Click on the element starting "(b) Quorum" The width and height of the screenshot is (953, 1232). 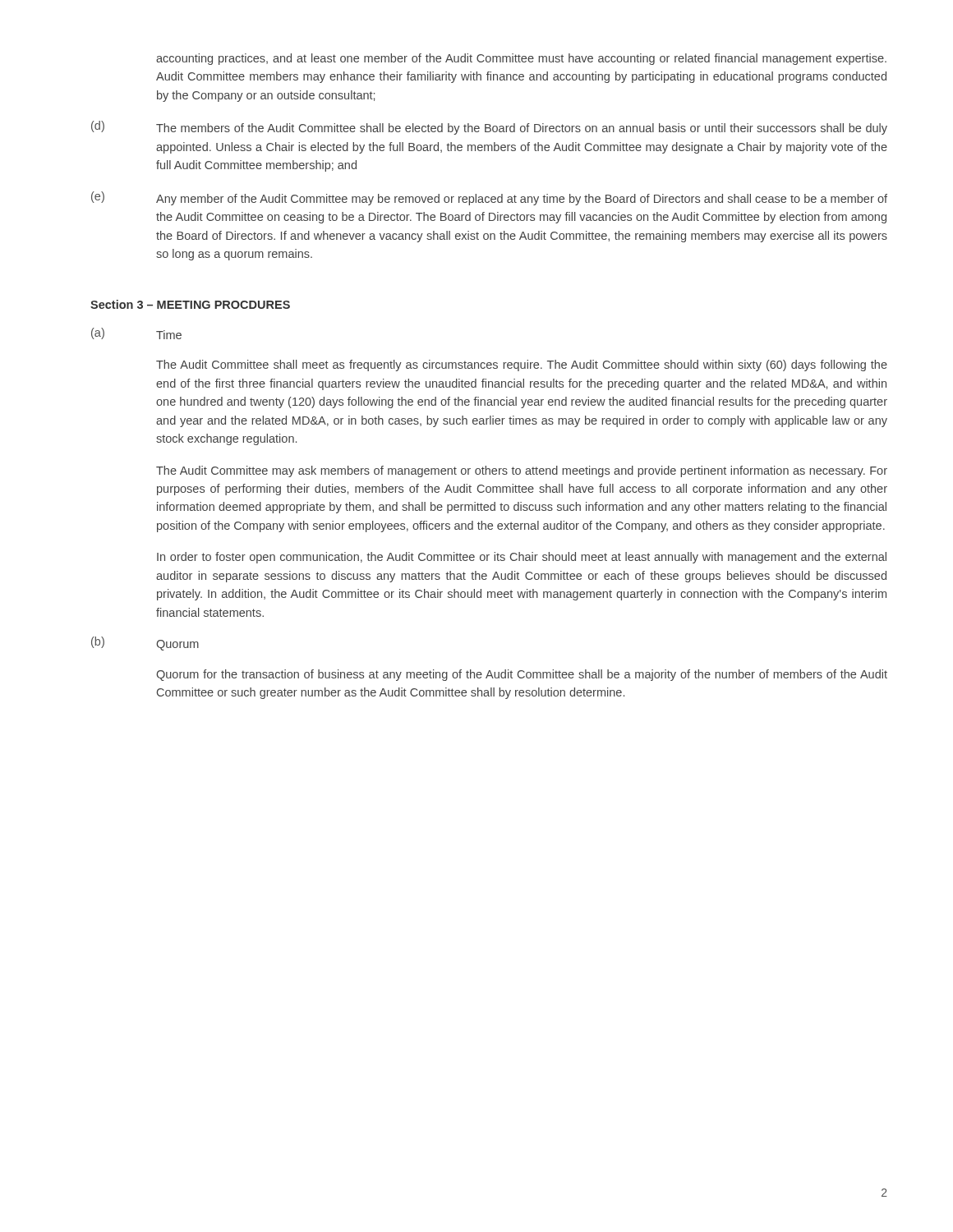point(176,643)
